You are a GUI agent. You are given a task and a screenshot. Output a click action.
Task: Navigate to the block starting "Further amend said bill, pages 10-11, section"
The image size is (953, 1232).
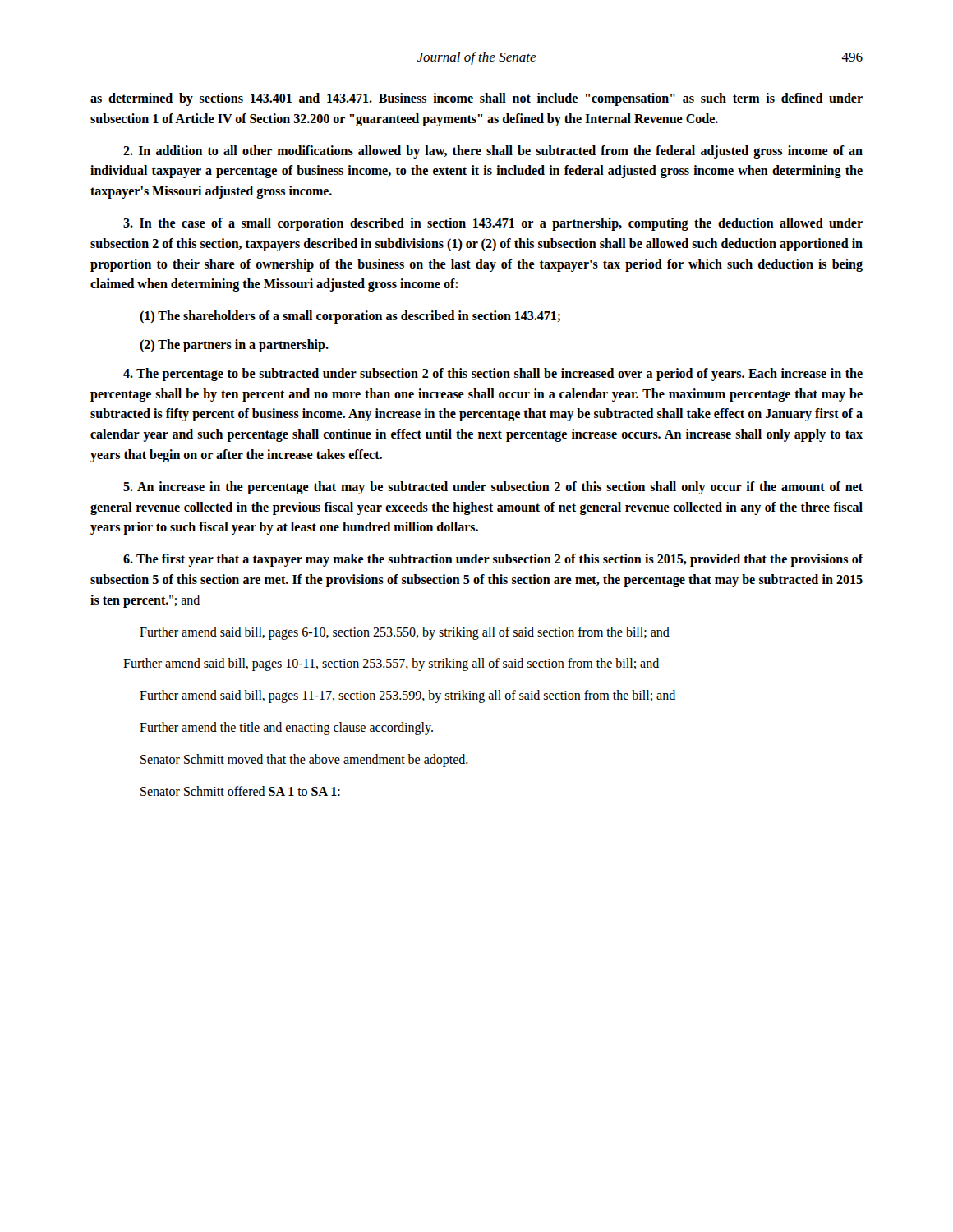pos(391,663)
